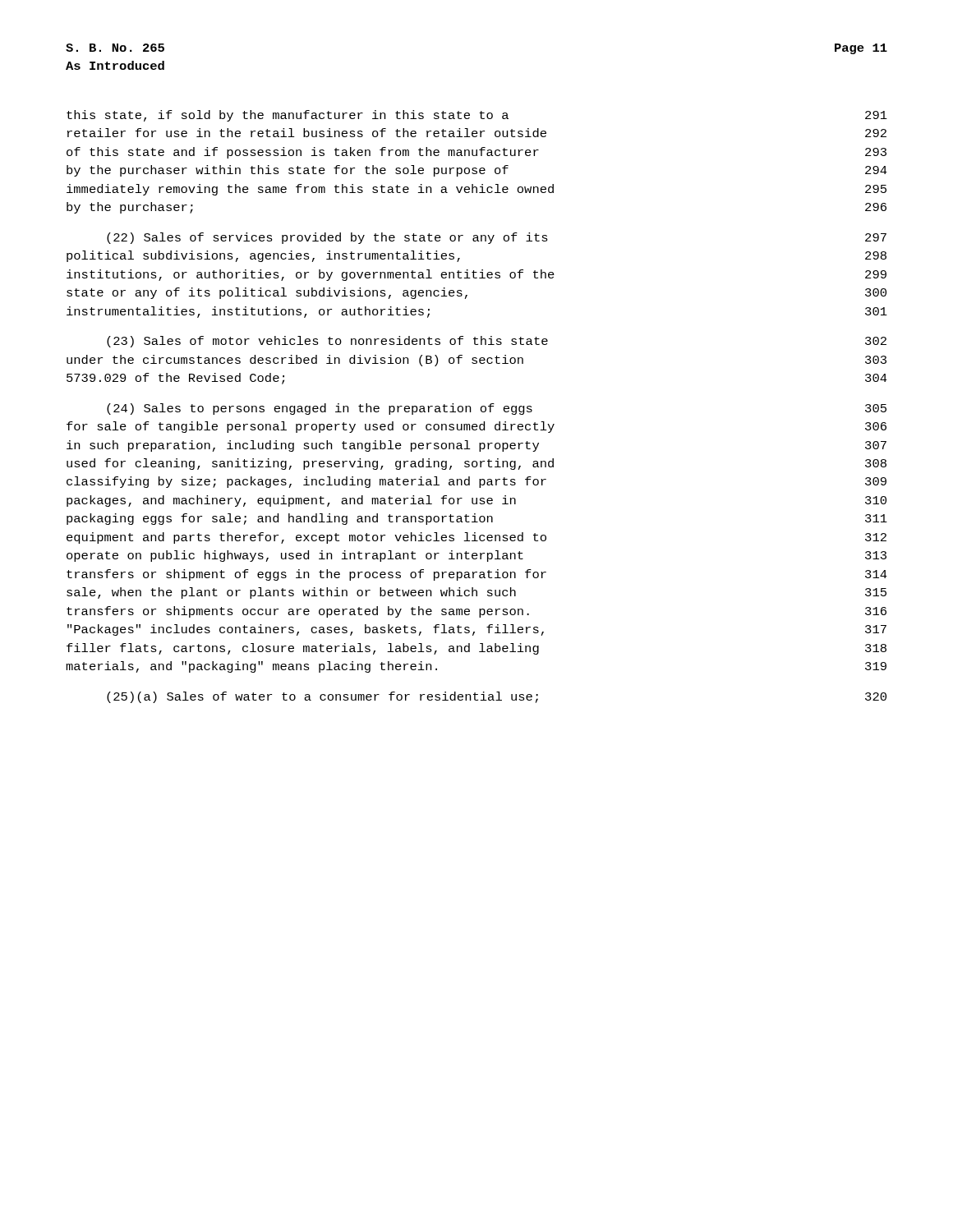Navigate to the block starting "(23) Sales of"
Screen dimensions: 1232x953
(476, 360)
